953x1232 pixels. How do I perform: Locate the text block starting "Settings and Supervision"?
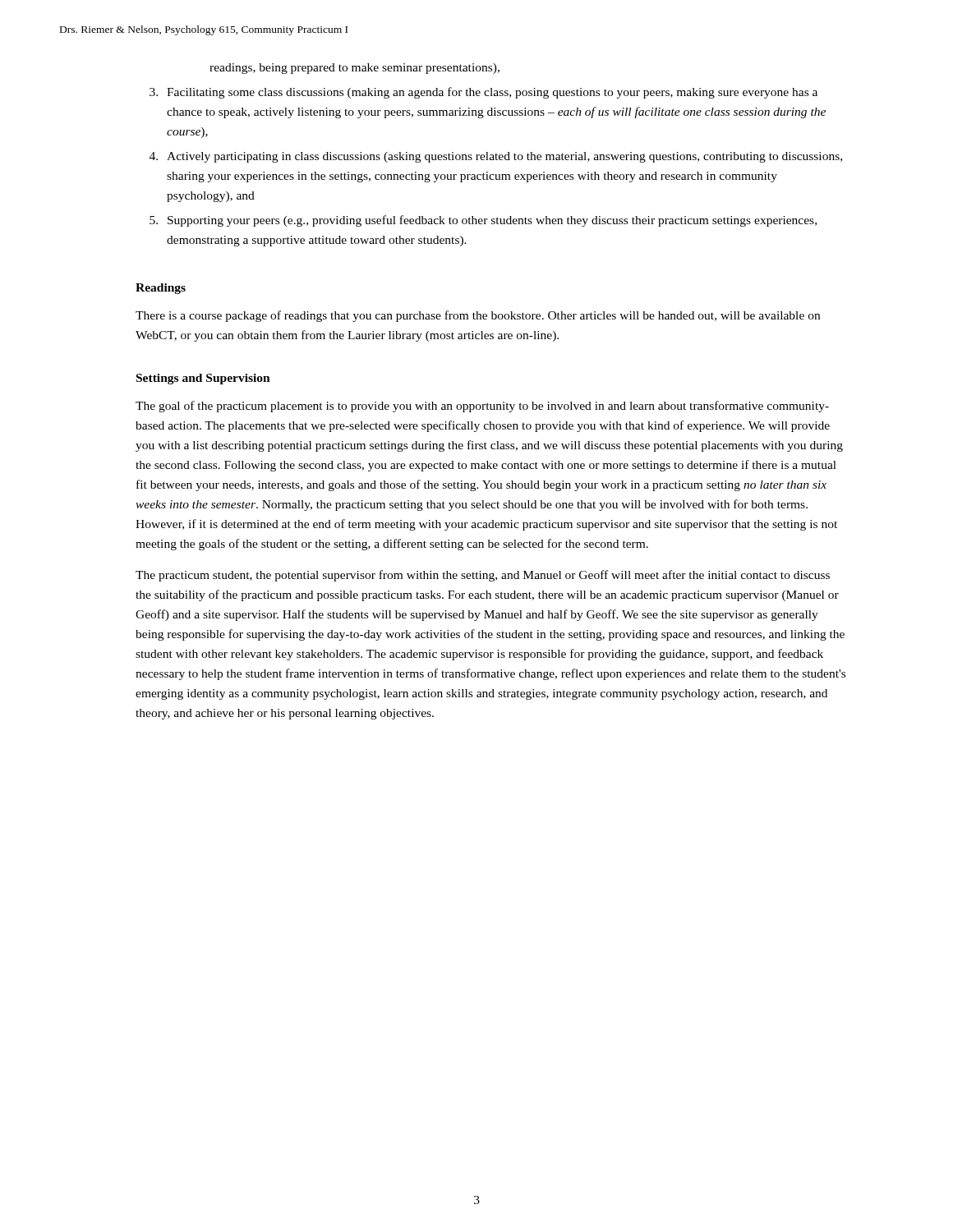(203, 378)
